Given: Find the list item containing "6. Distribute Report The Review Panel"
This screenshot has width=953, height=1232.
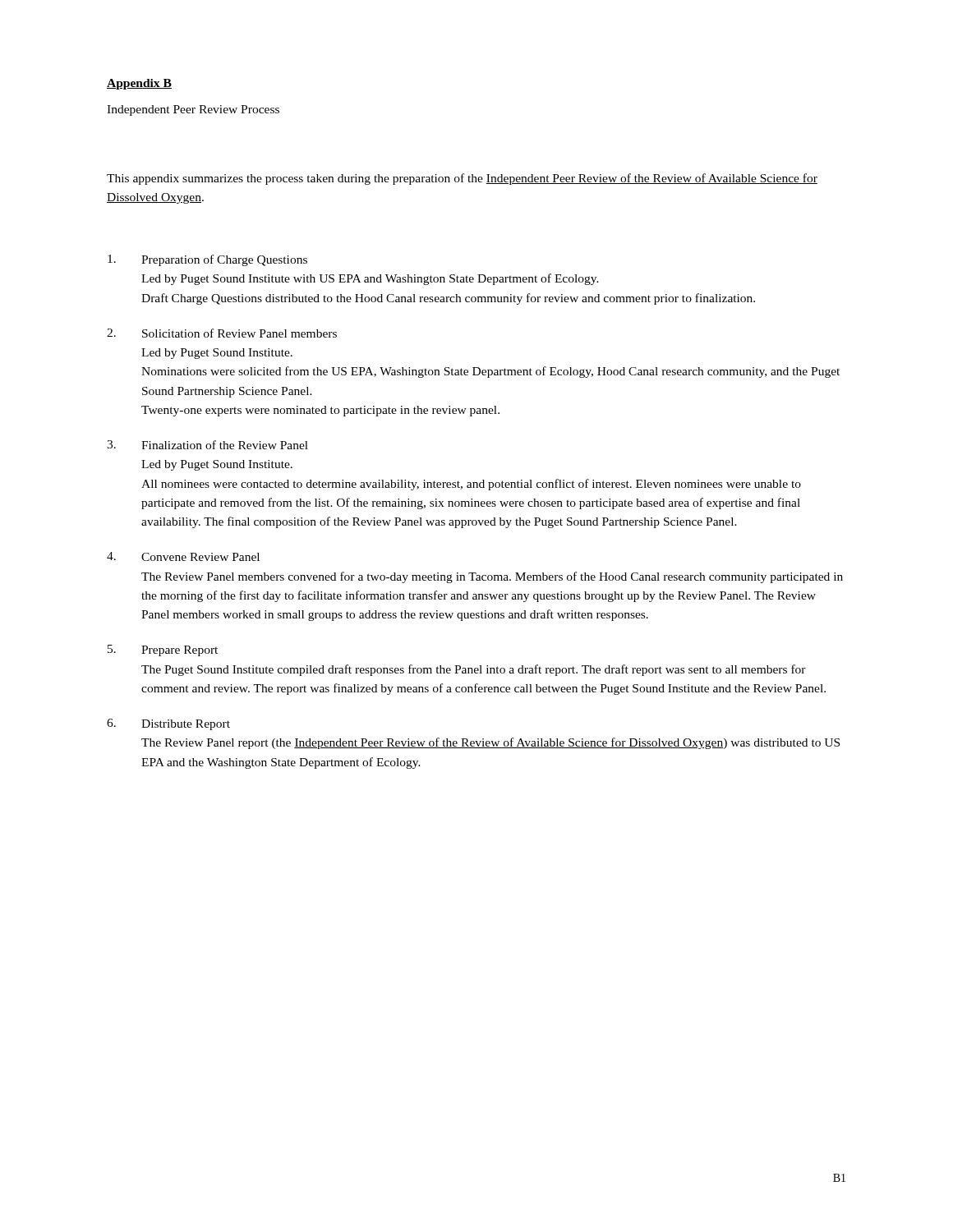Looking at the screenshot, I should pos(476,742).
